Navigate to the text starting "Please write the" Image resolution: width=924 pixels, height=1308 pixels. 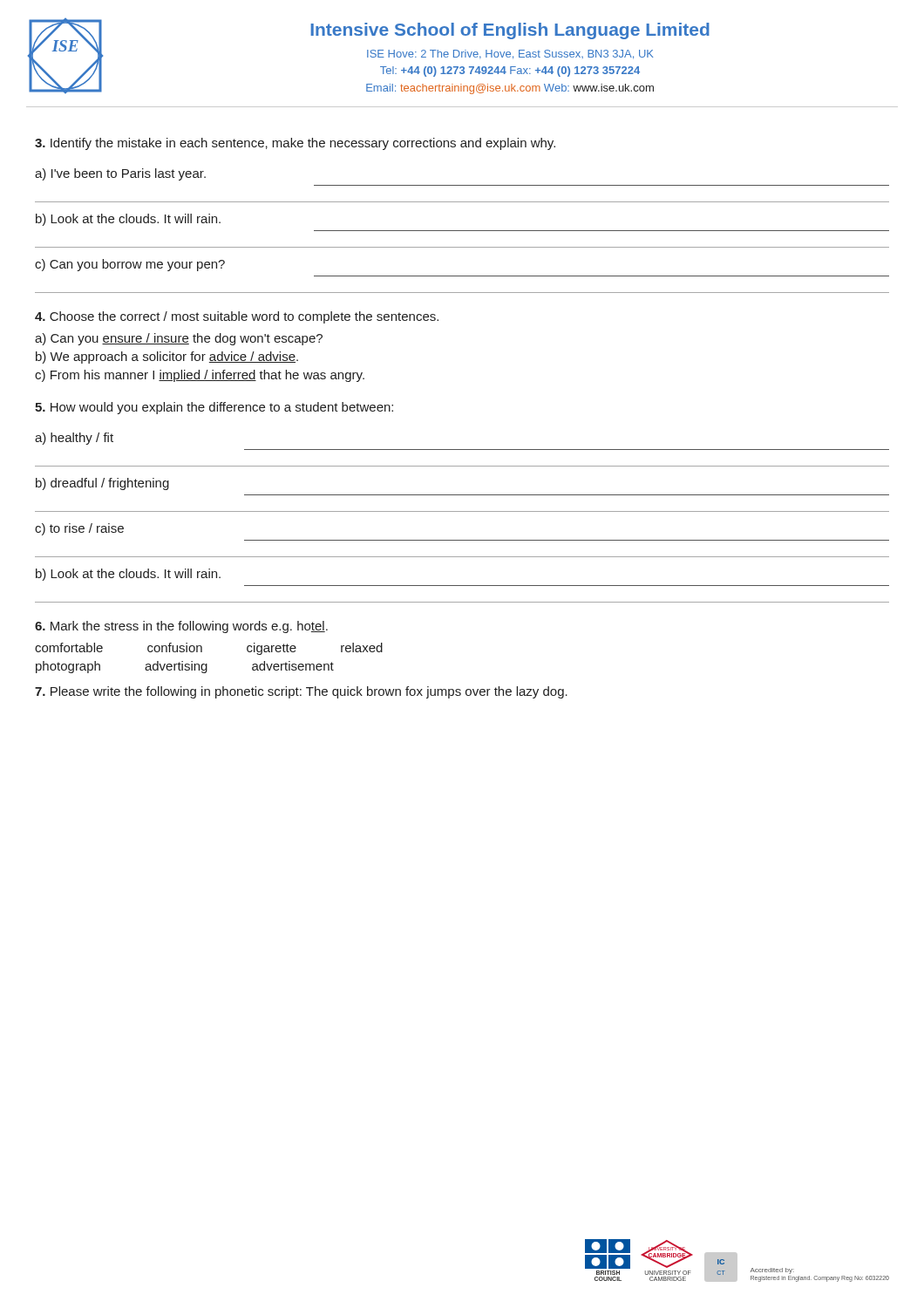[x=301, y=691]
